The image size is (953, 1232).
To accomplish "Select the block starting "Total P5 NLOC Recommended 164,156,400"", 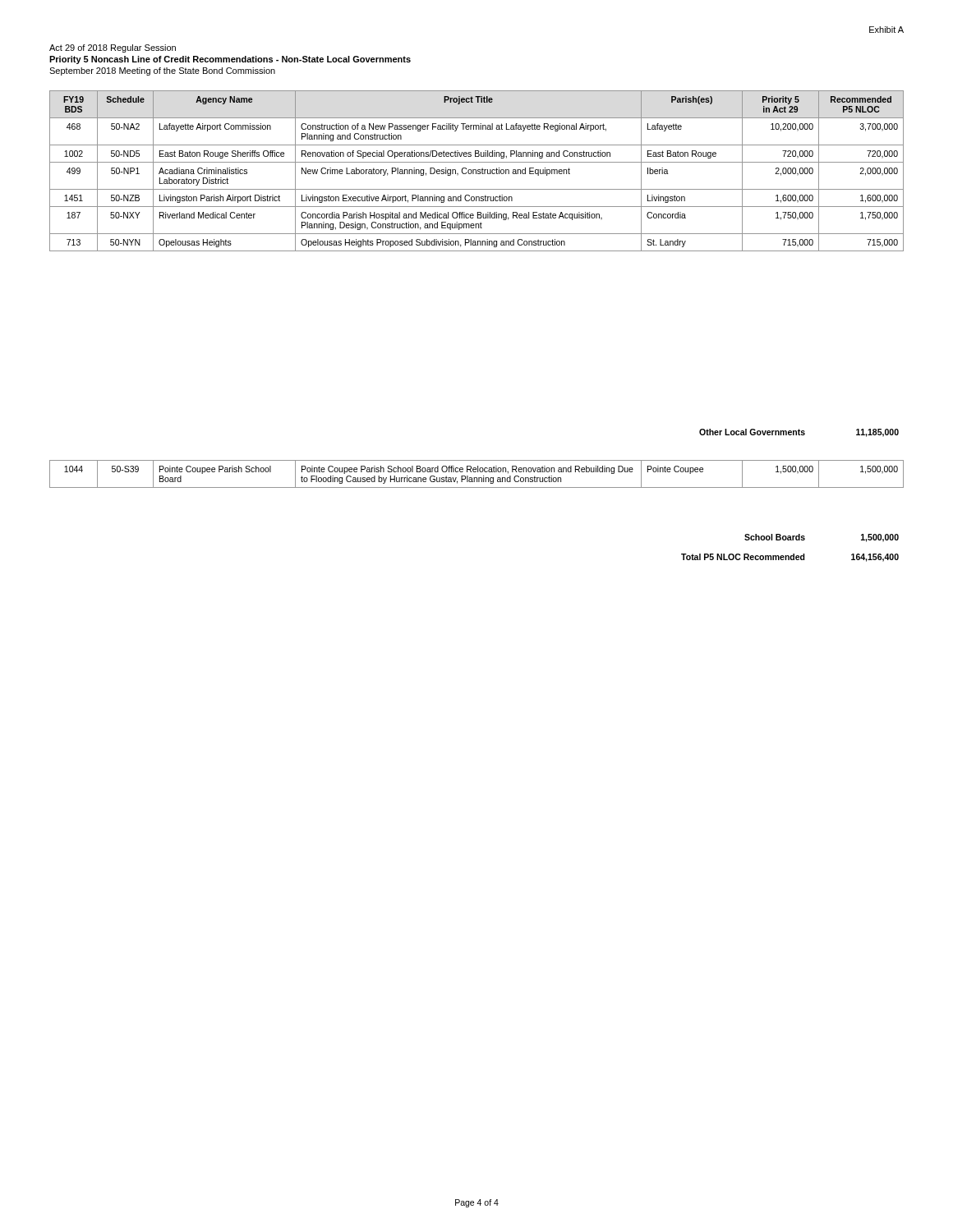I will 792,557.
